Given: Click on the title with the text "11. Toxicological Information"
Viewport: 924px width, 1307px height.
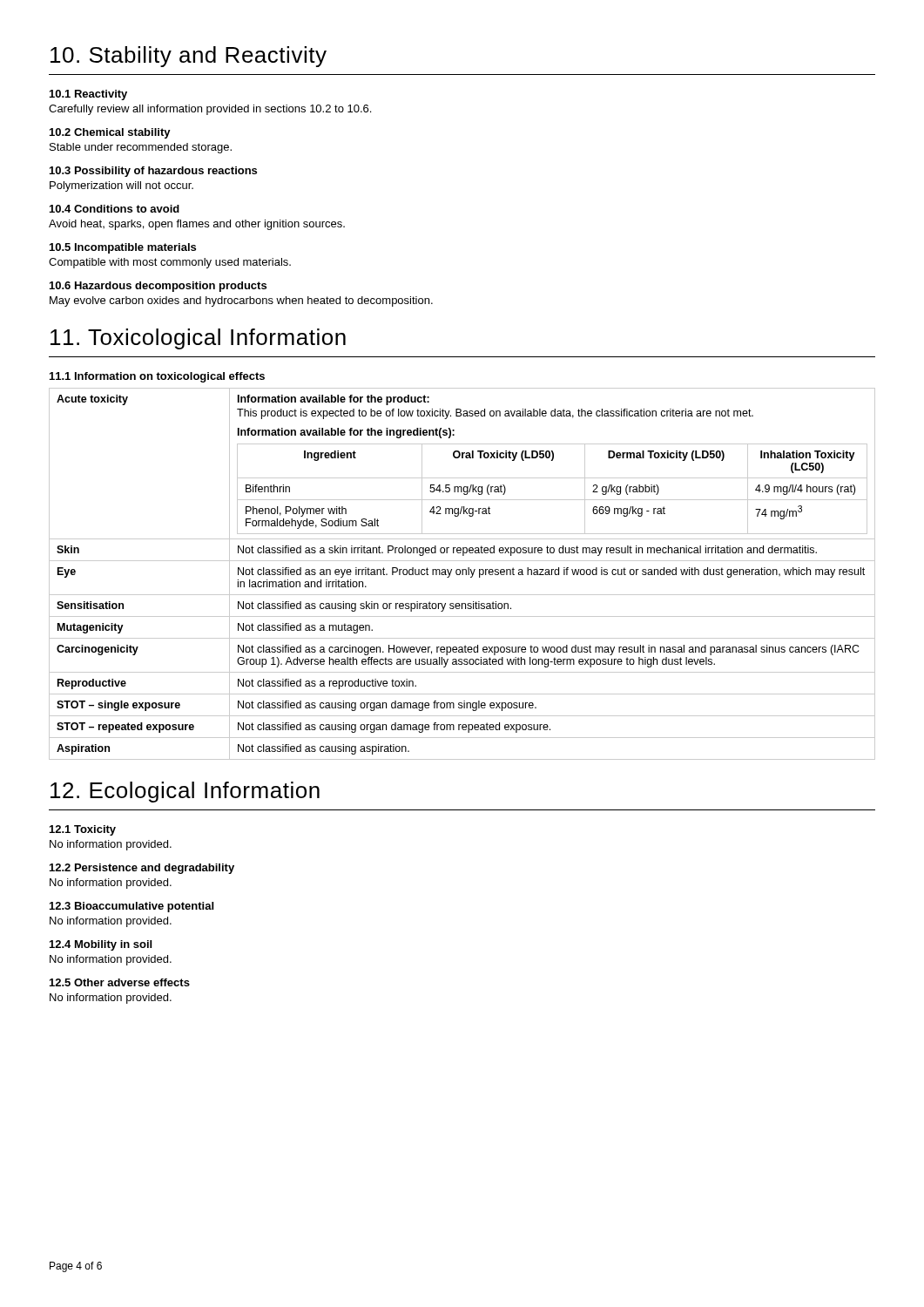Looking at the screenshot, I should pyautogui.click(x=198, y=339).
